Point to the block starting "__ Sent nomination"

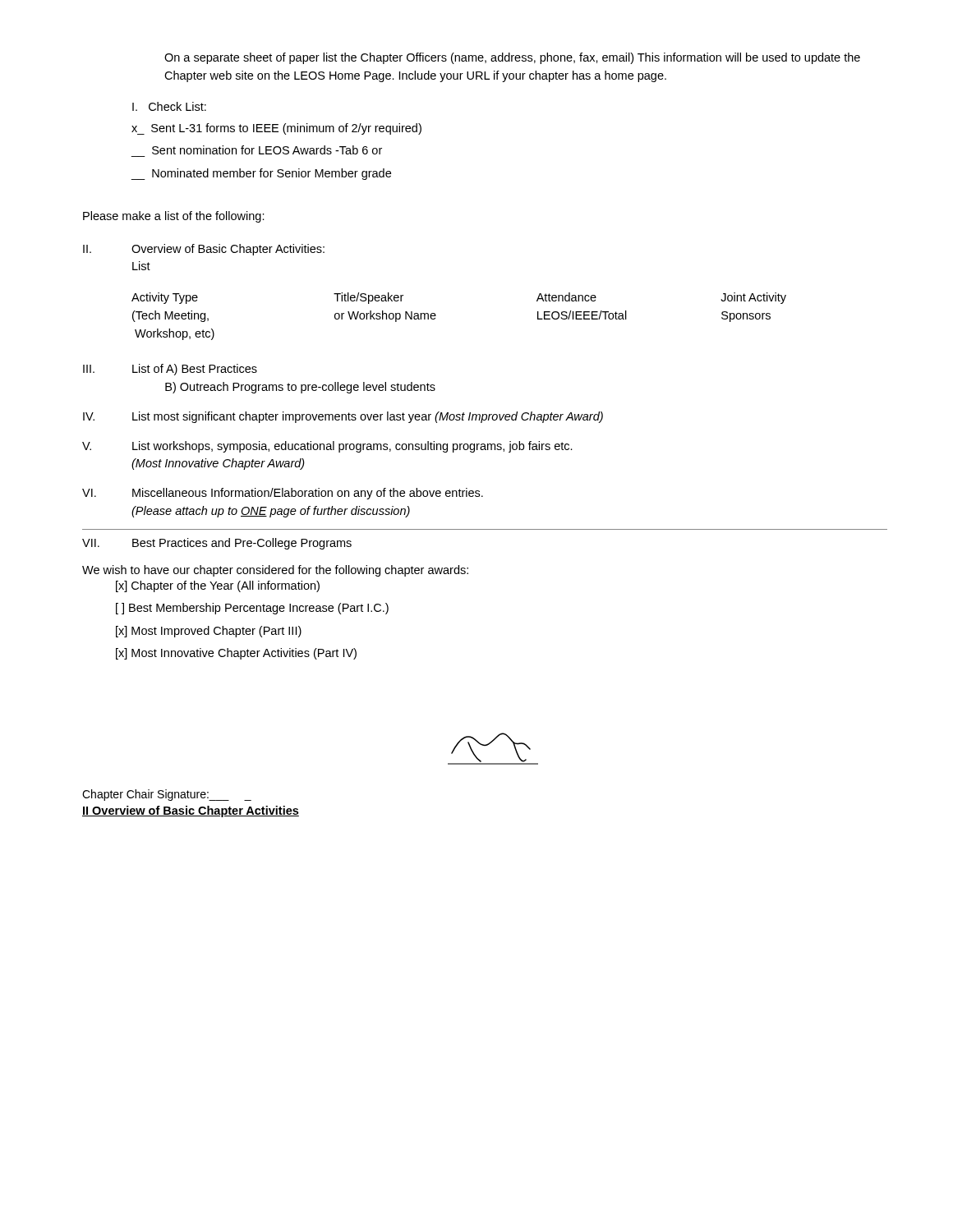pyautogui.click(x=257, y=150)
